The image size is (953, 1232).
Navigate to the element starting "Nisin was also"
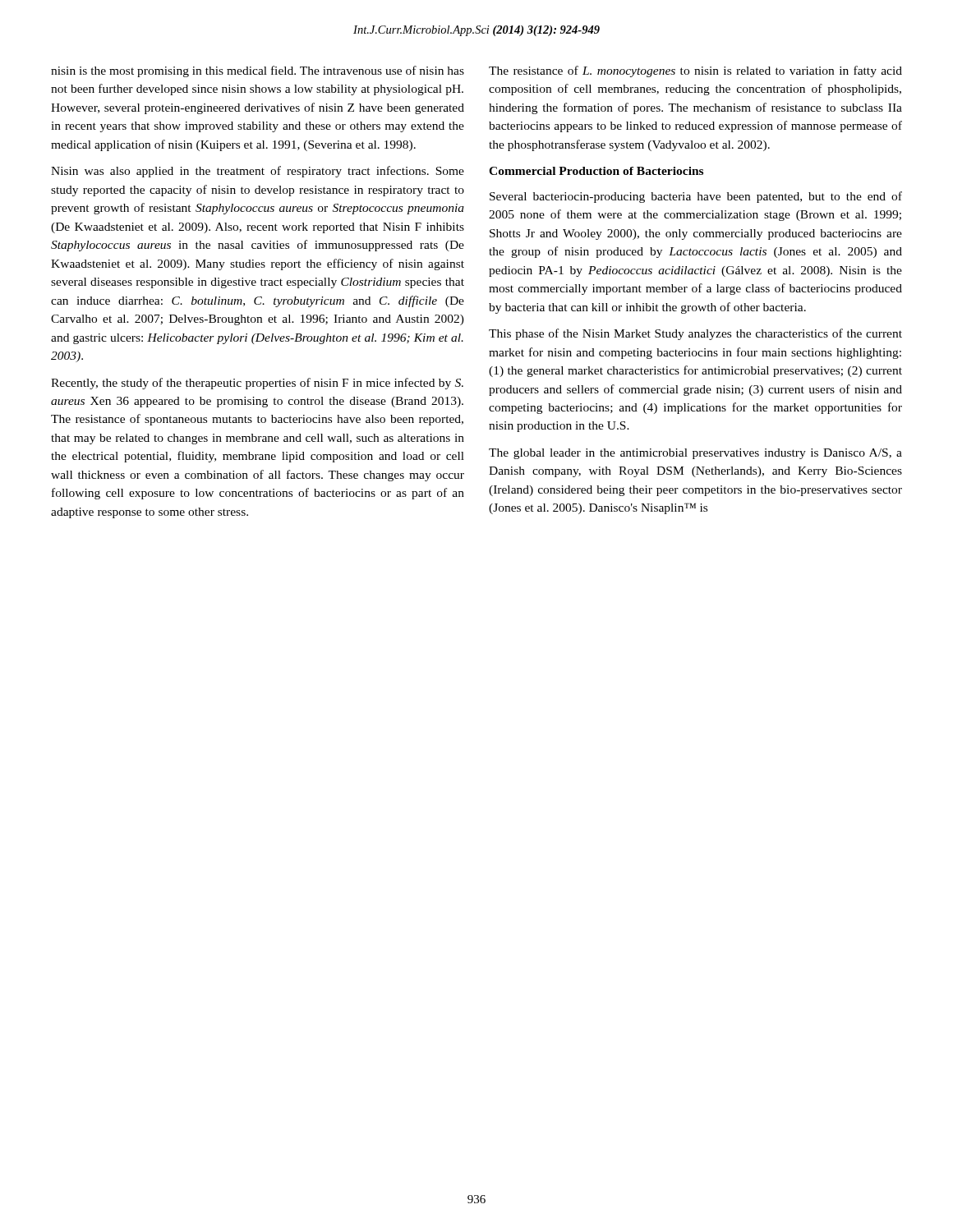tap(258, 264)
